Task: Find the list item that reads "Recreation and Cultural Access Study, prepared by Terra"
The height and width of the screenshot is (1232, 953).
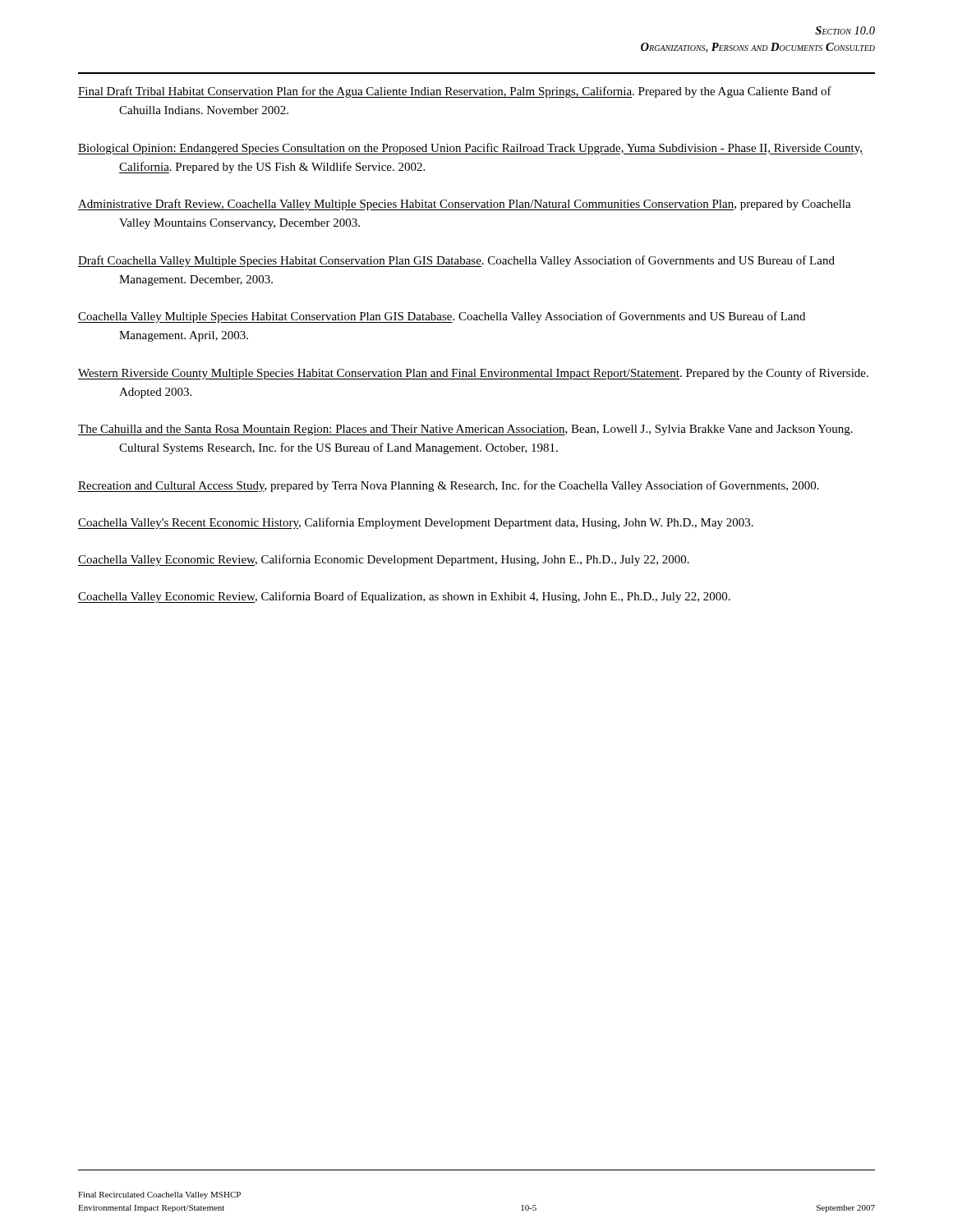Action: 449,485
